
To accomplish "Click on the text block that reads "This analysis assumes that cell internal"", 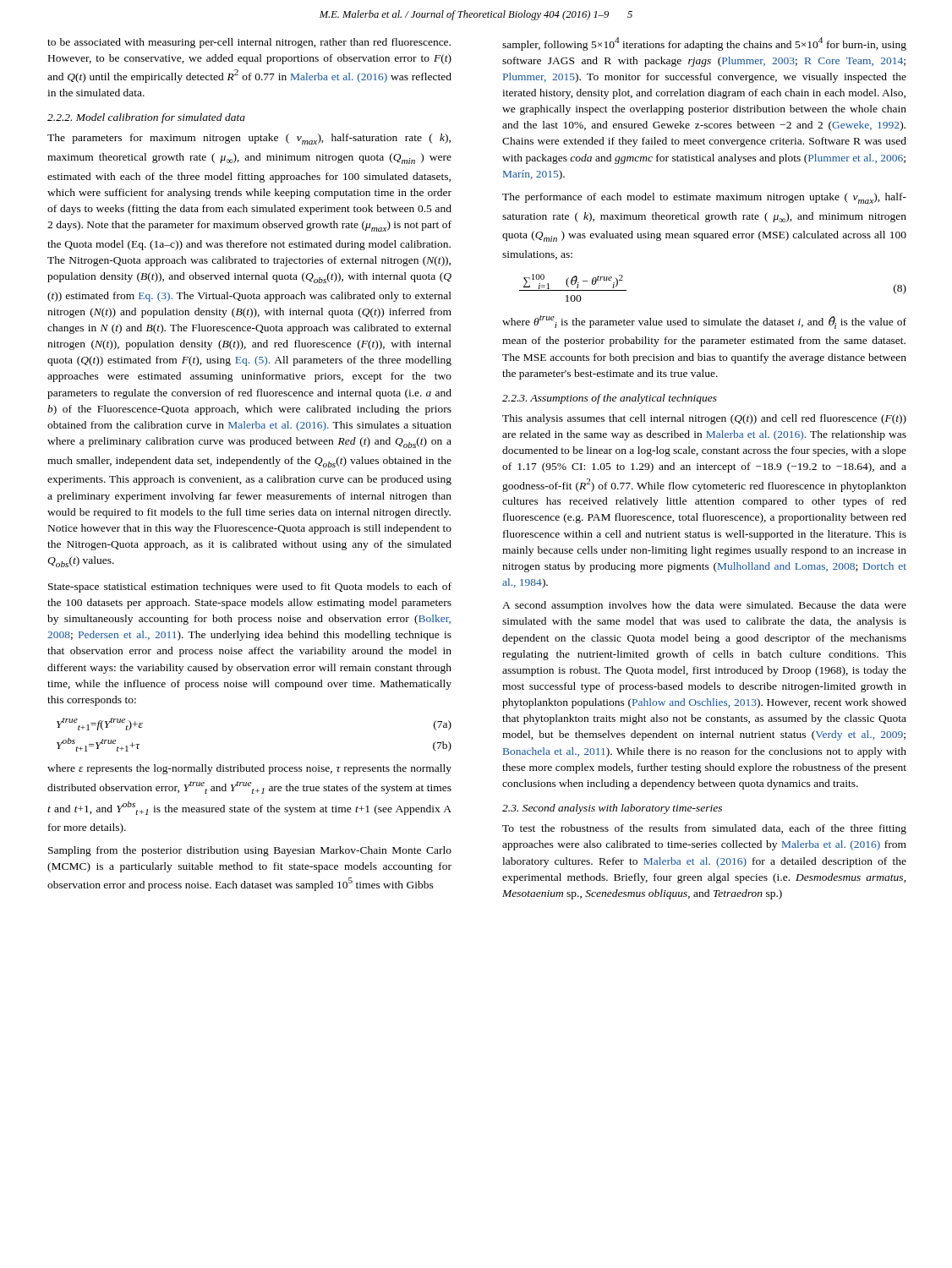I will pos(704,500).
